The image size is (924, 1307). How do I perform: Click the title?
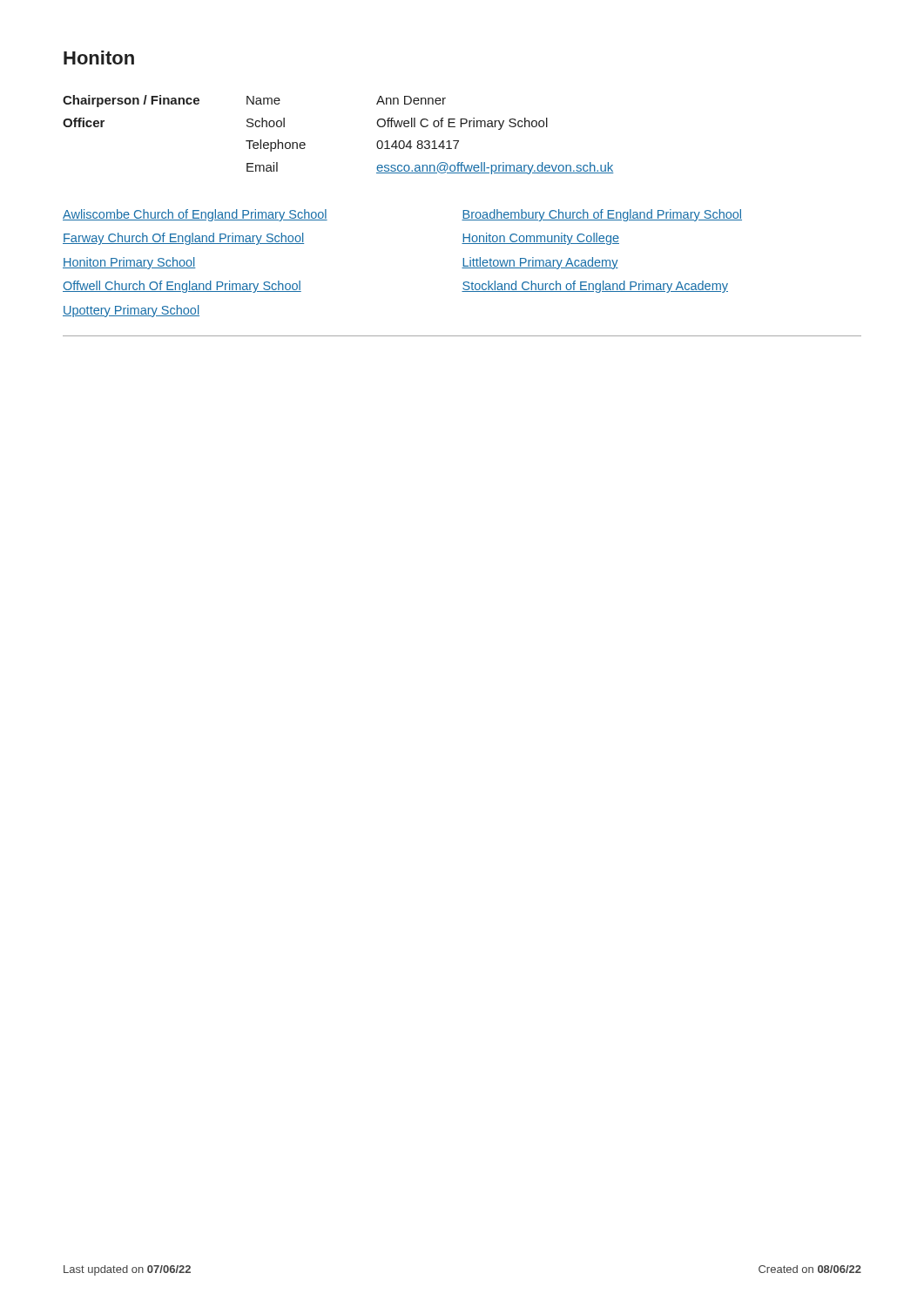click(x=99, y=58)
